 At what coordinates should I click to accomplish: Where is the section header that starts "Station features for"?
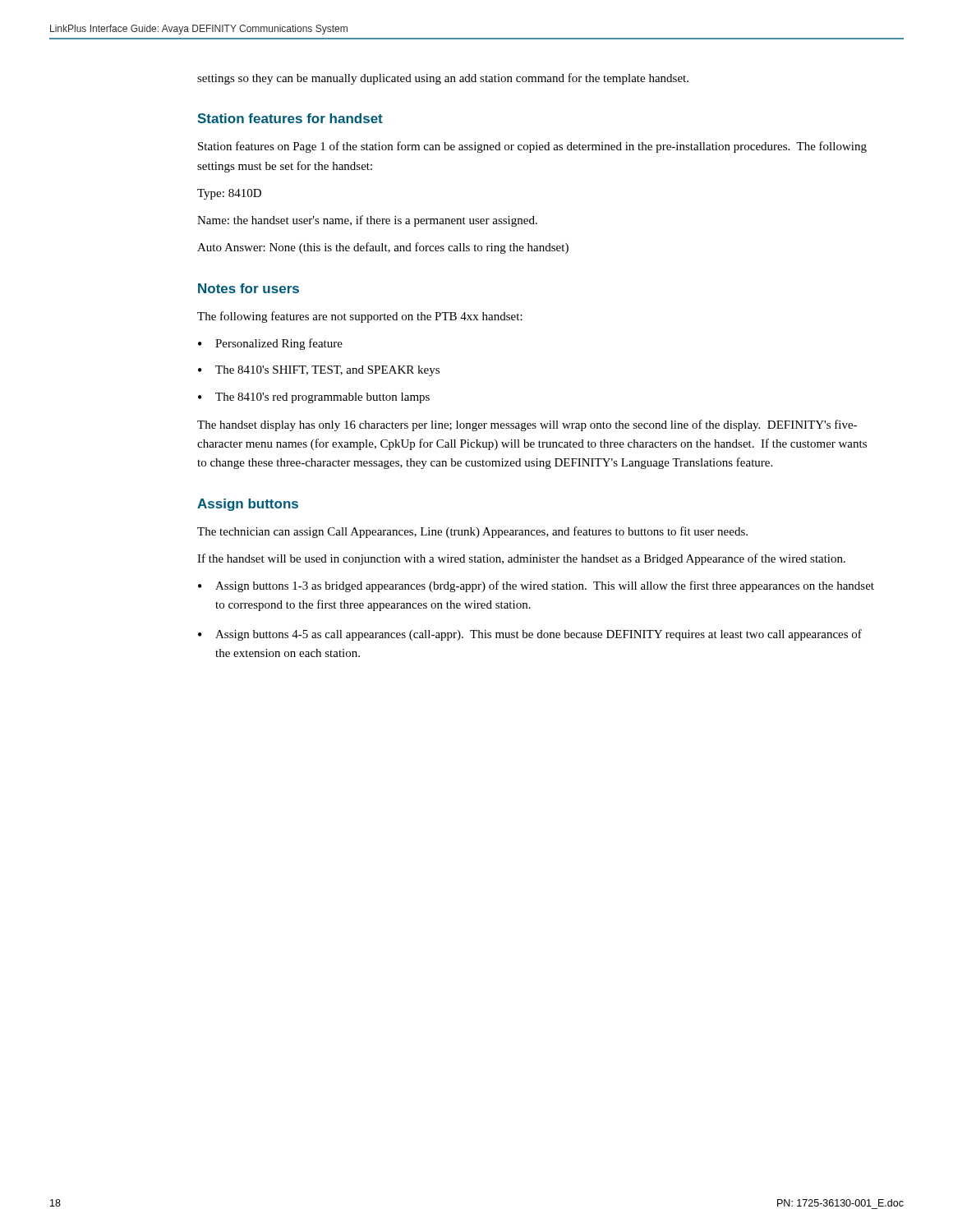(x=290, y=119)
